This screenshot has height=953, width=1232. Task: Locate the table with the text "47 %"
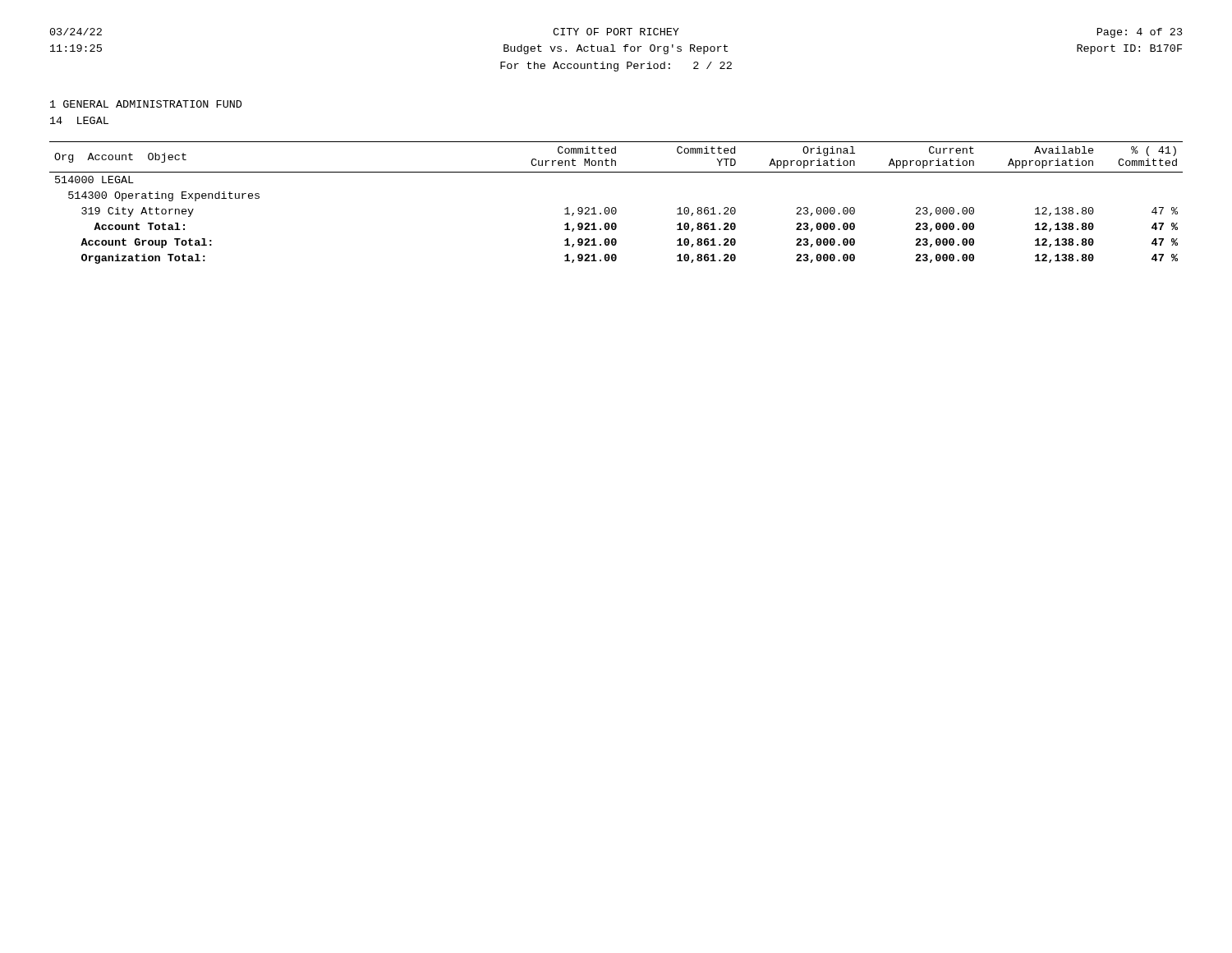pos(616,204)
